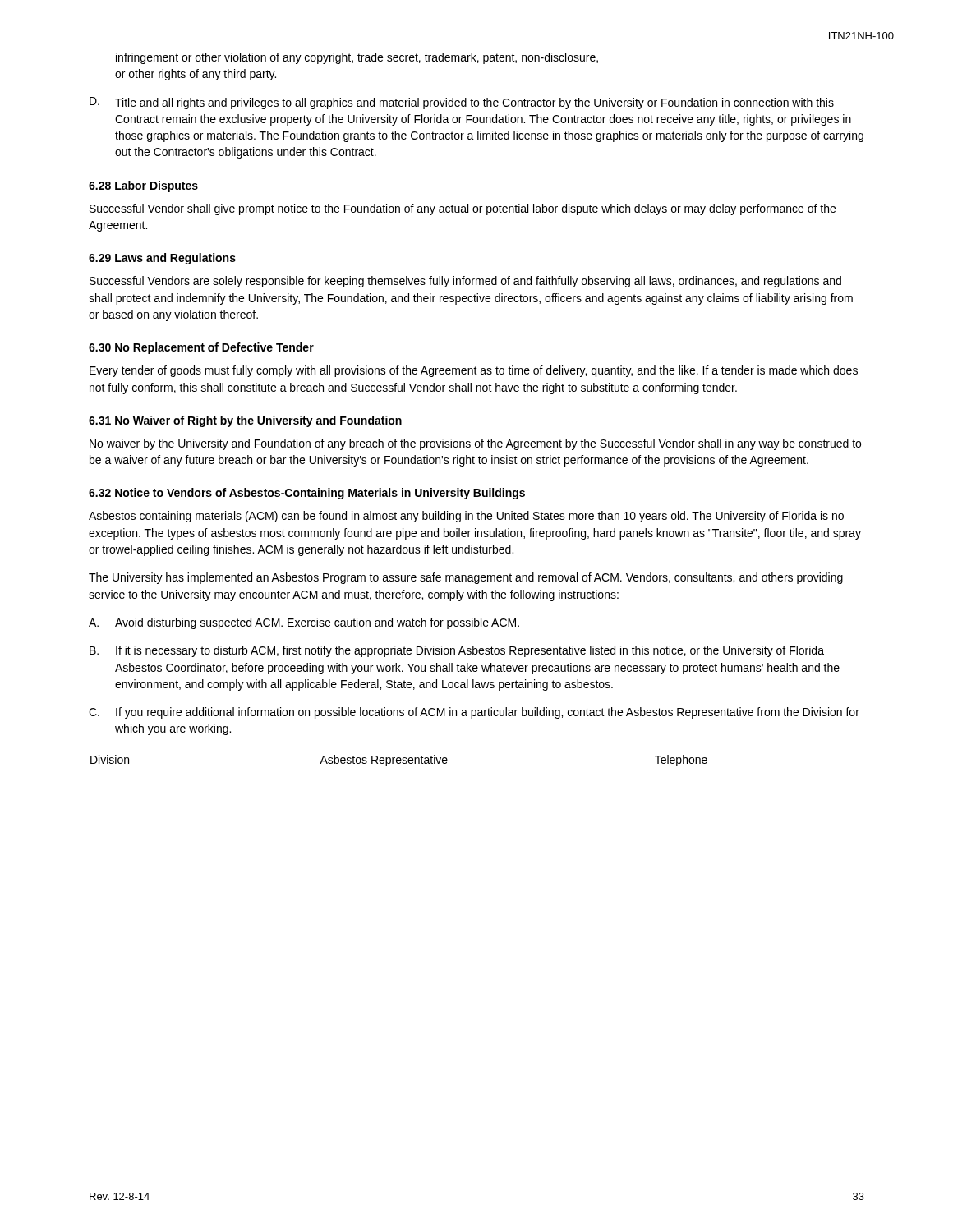Point to the text starting "Asbestos containing materials (ACM) can"
Screen dimensions: 1232x953
point(475,533)
